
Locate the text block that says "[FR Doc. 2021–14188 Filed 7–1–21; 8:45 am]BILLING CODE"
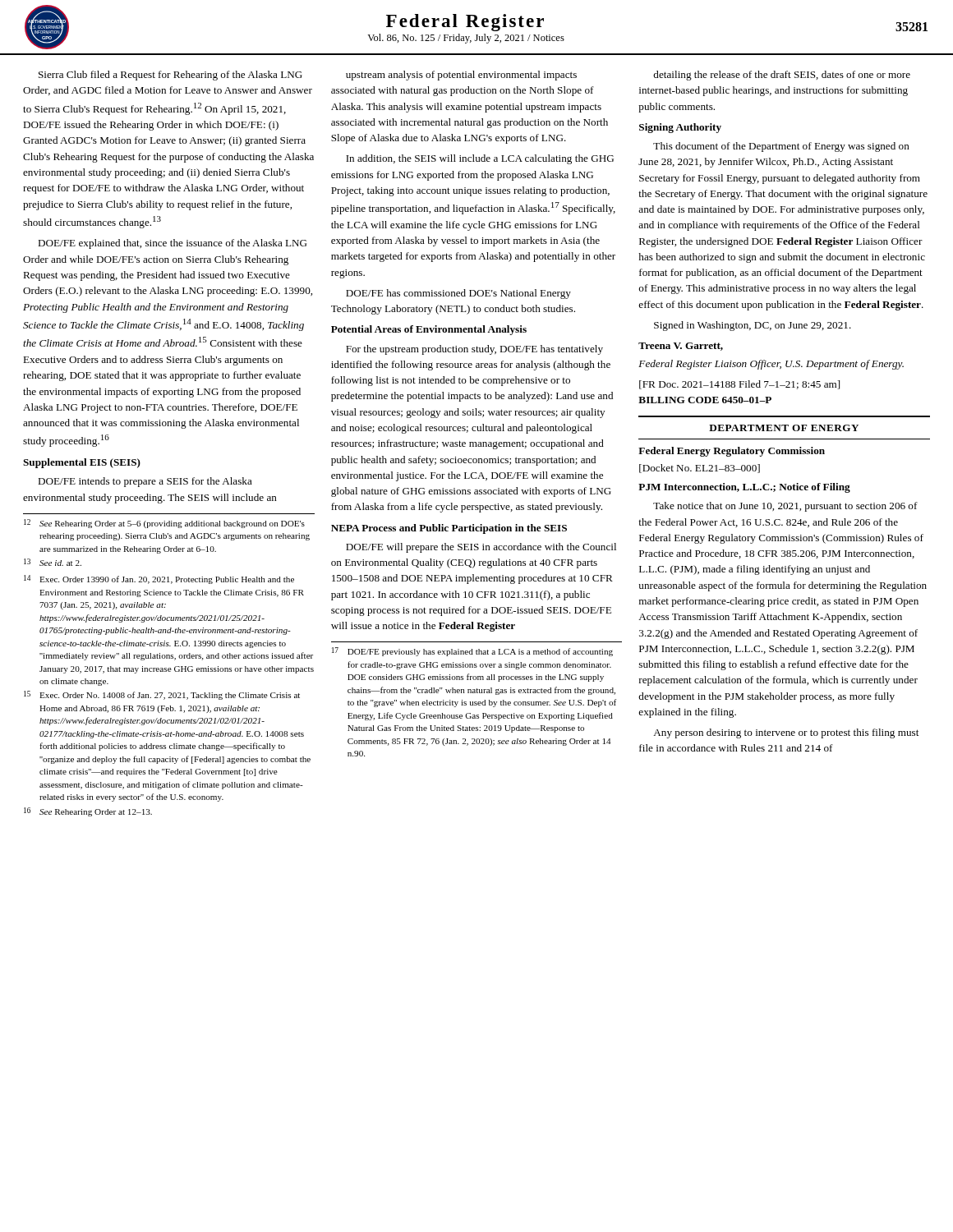(x=740, y=392)
